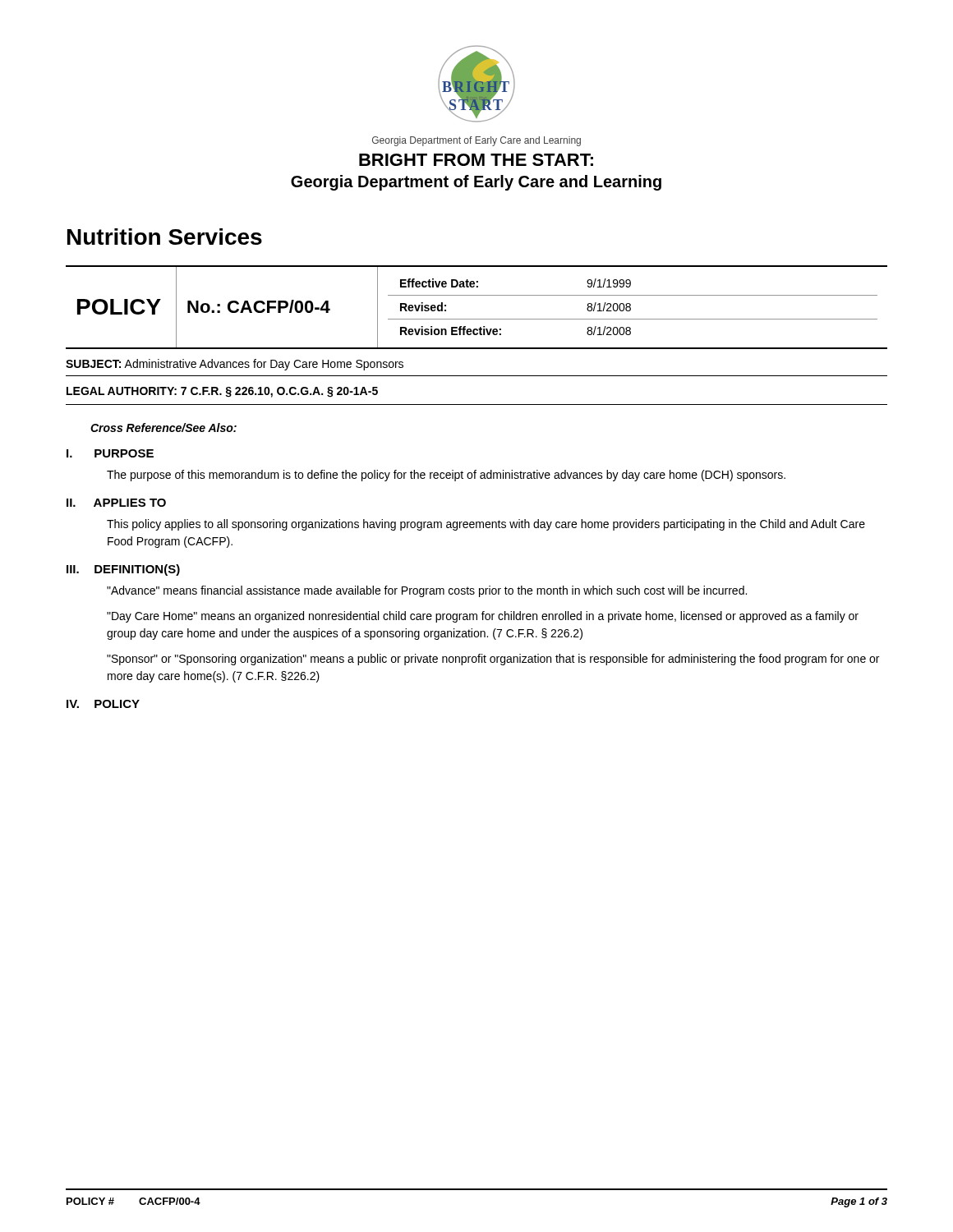The height and width of the screenshot is (1232, 953).
Task: Navigate to the text block starting "II. APPLIES TO"
Action: click(x=116, y=502)
